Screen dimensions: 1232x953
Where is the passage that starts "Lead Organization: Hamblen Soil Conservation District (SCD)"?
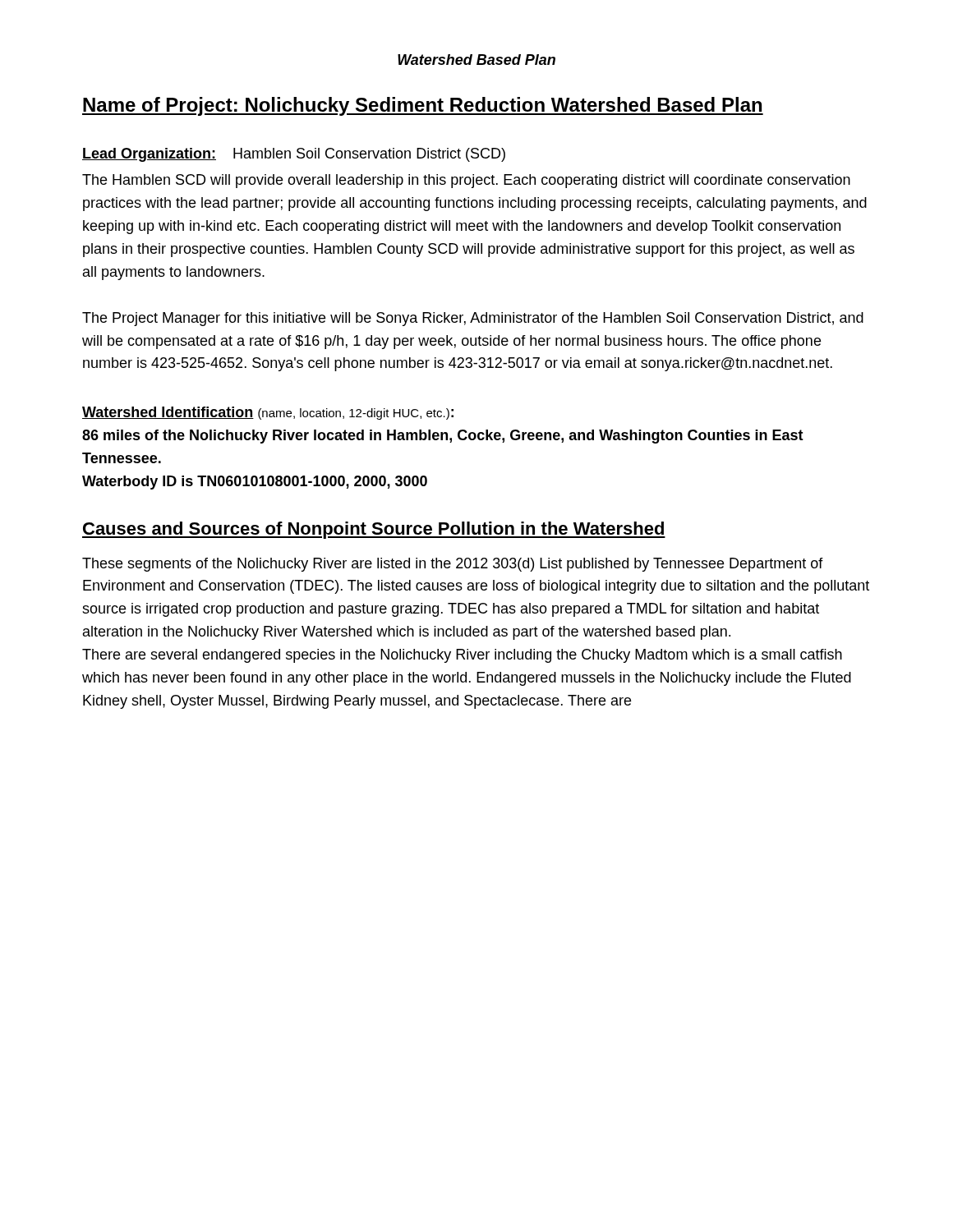pyautogui.click(x=476, y=214)
